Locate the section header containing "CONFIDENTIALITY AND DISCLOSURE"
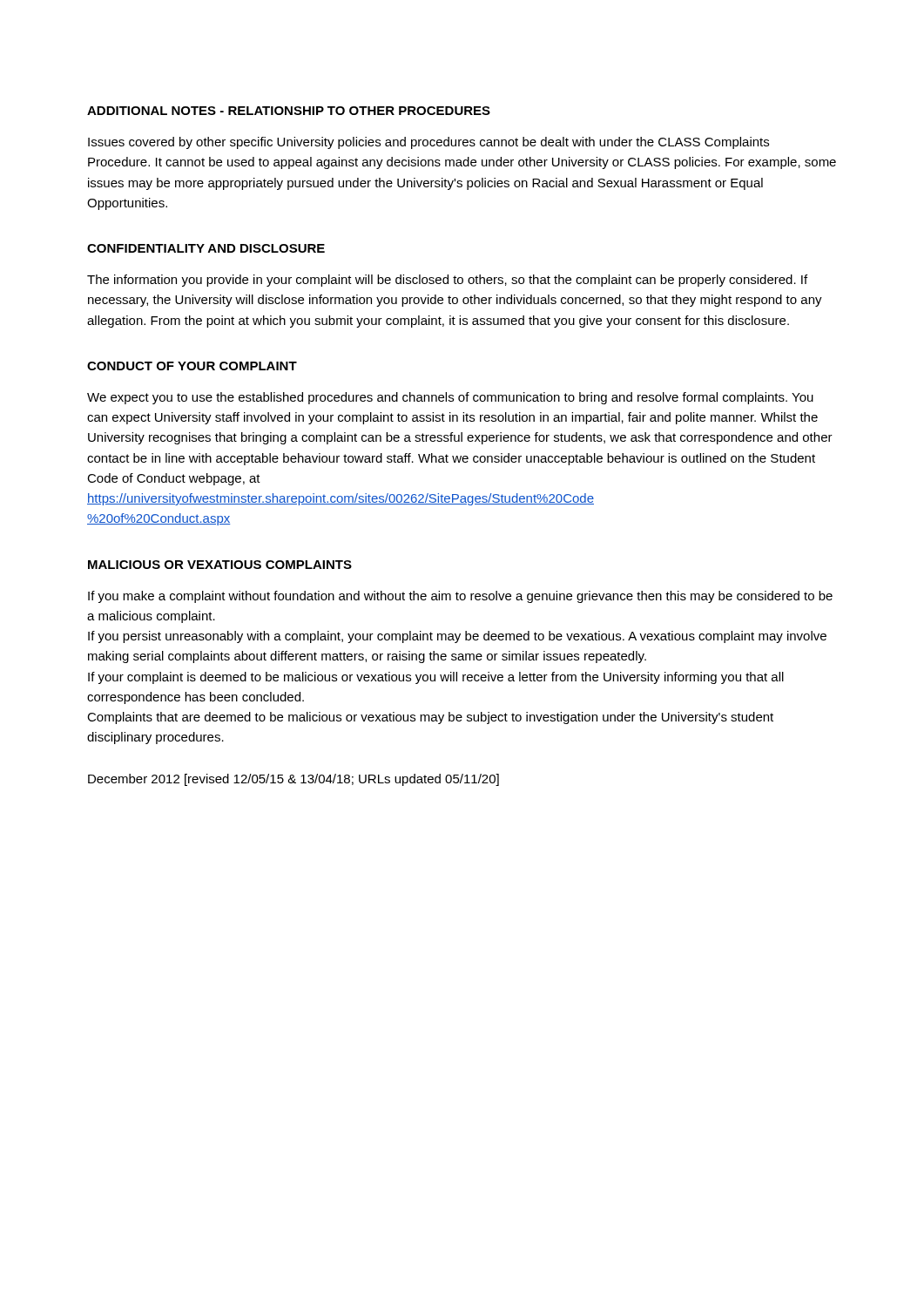924x1307 pixels. tap(206, 248)
